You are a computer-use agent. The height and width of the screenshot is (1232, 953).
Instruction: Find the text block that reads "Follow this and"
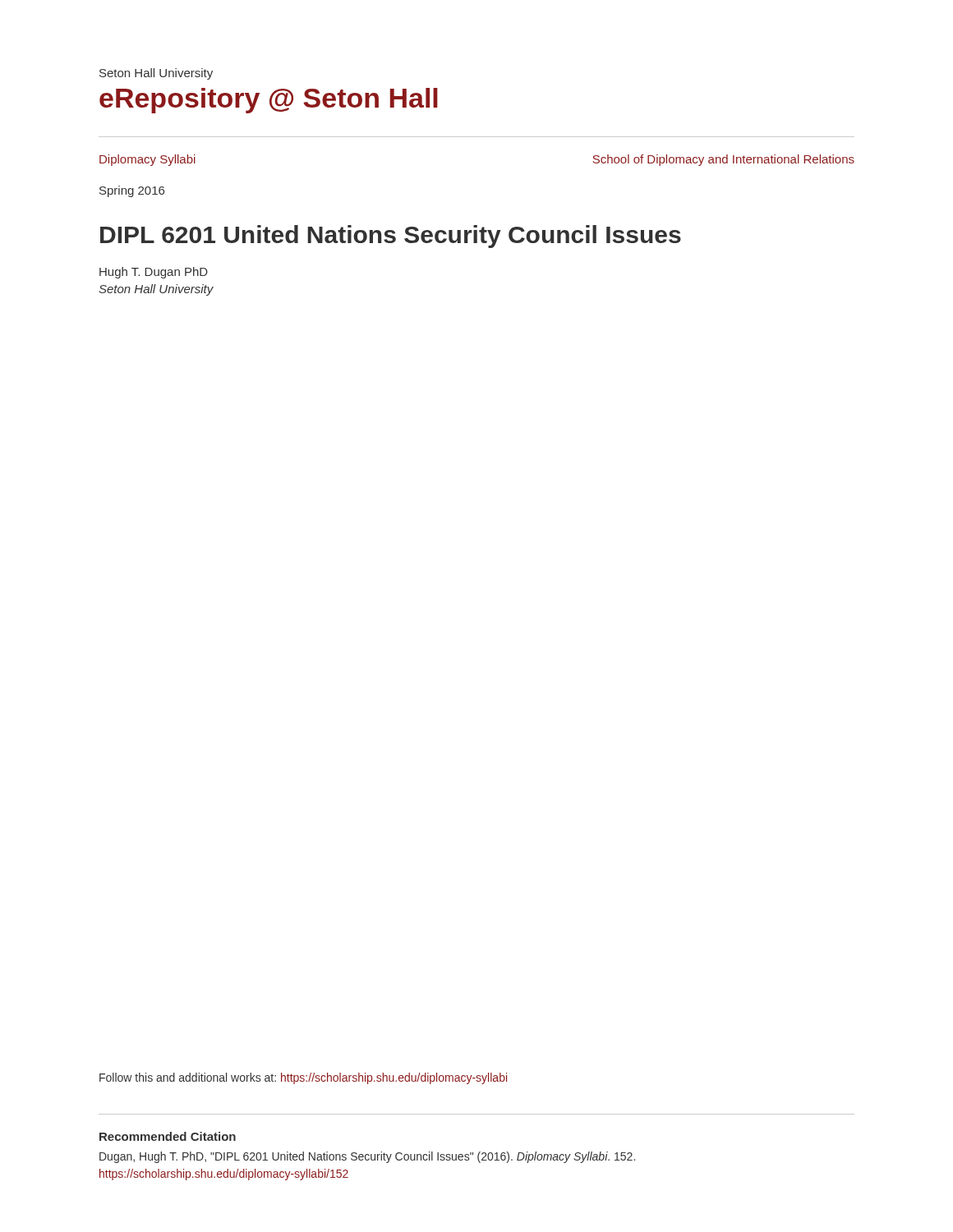click(x=476, y=1078)
